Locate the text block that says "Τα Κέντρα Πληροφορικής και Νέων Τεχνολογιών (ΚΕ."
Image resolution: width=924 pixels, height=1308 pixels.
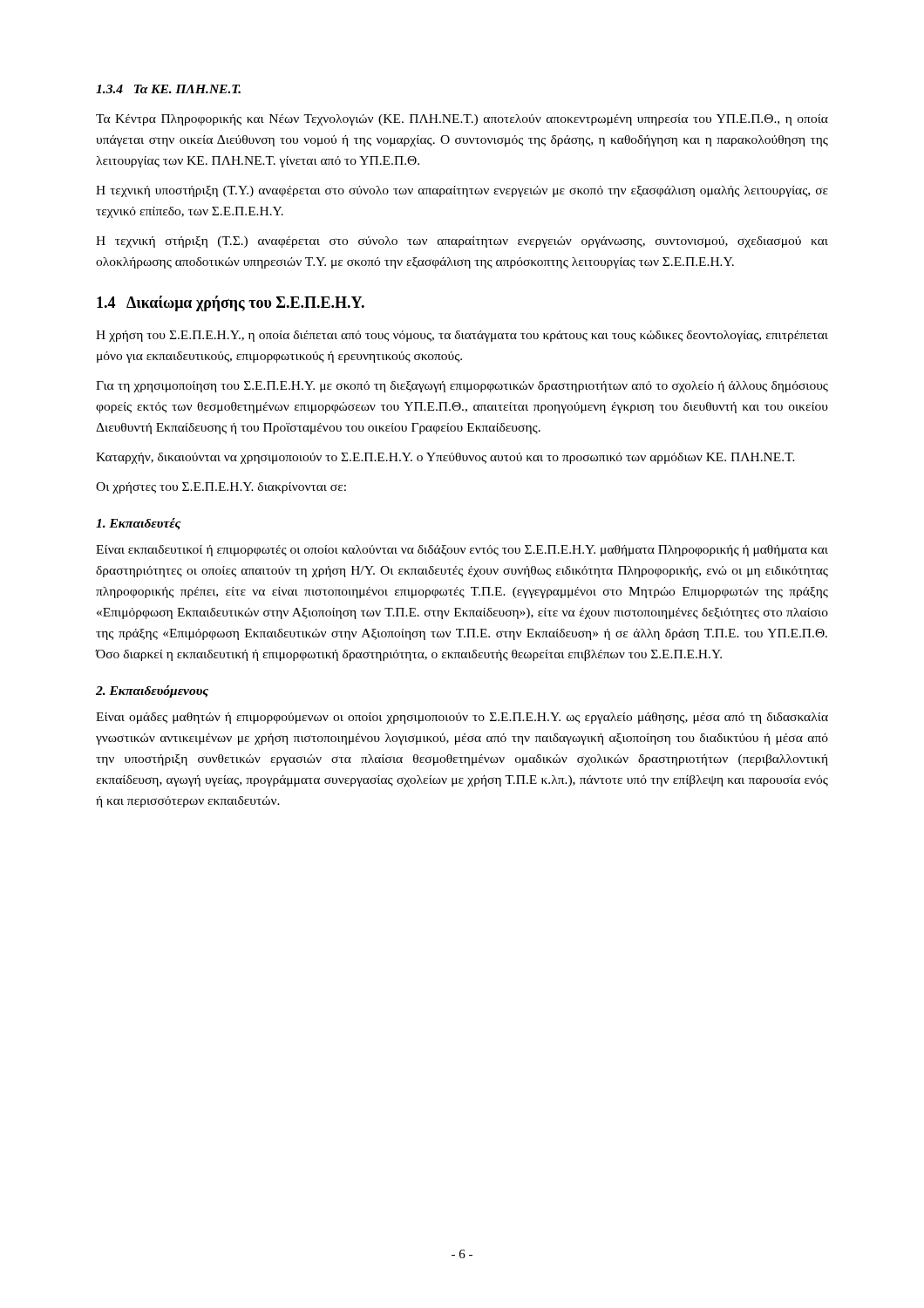point(462,140)
